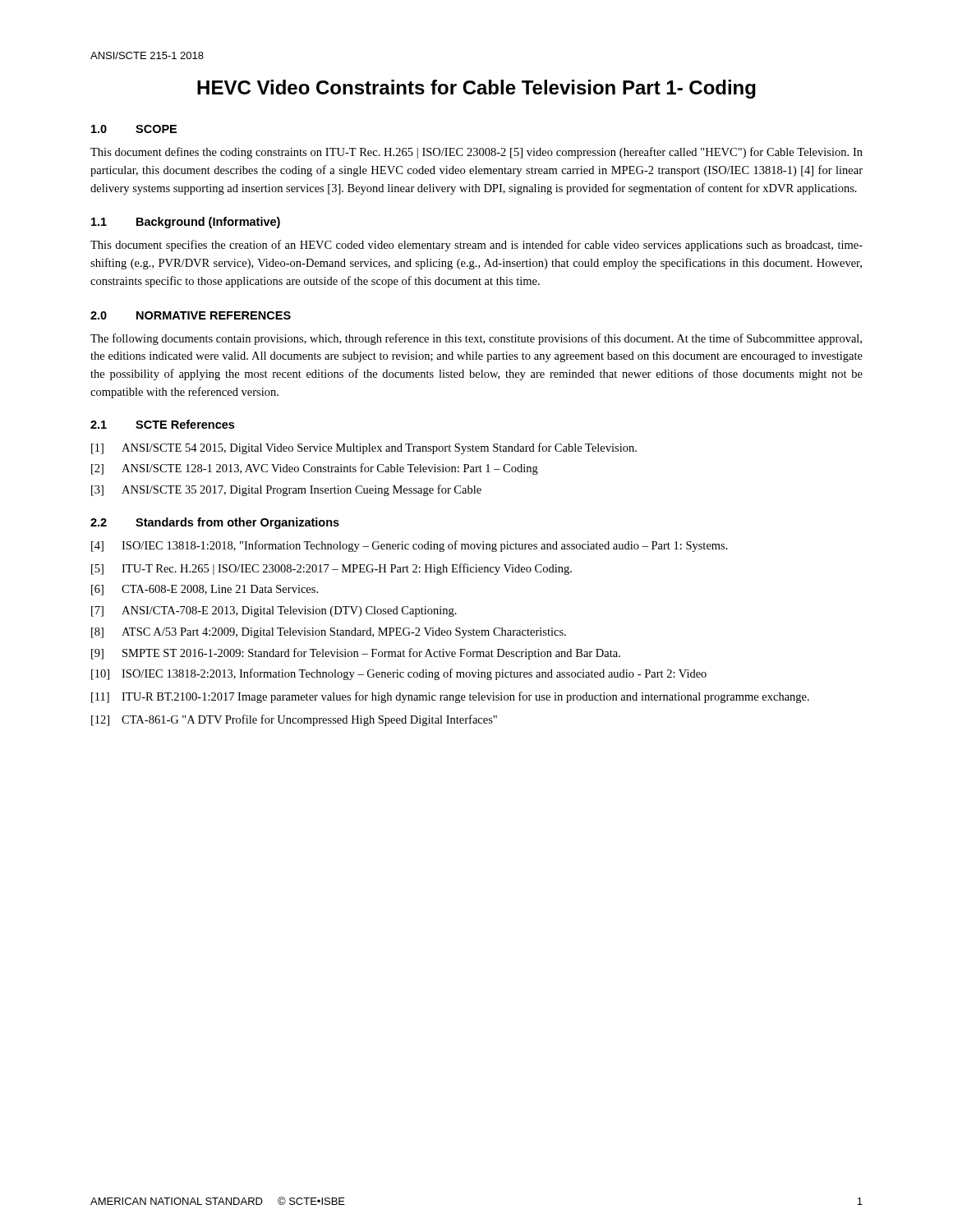The width and height of the screenshot is (953, 1232).
Task: Locate the block of text that opens with "The following documents"
Action: (x=476, y=365)
